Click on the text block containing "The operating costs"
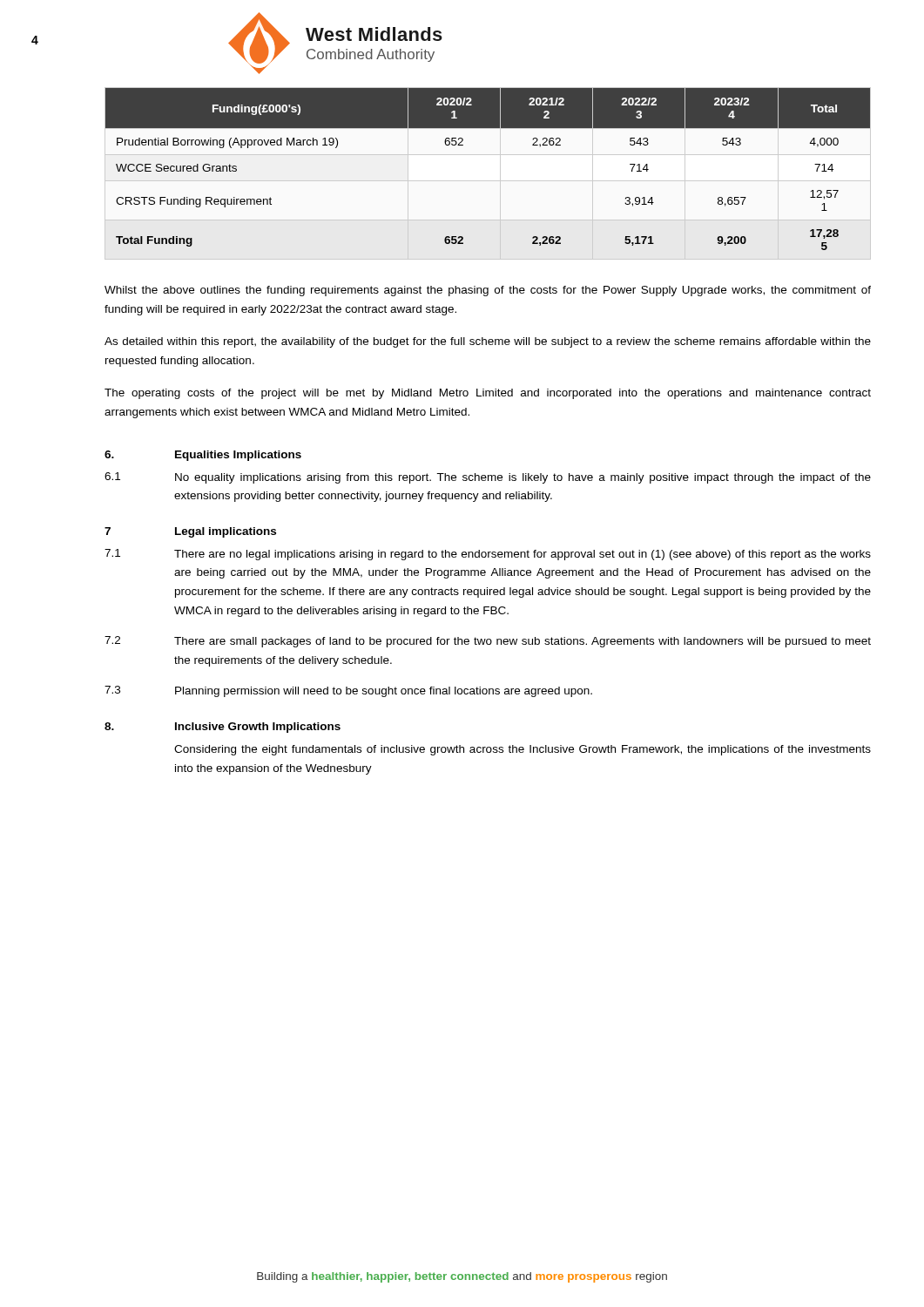924x1307 pixels. (488, 402)
